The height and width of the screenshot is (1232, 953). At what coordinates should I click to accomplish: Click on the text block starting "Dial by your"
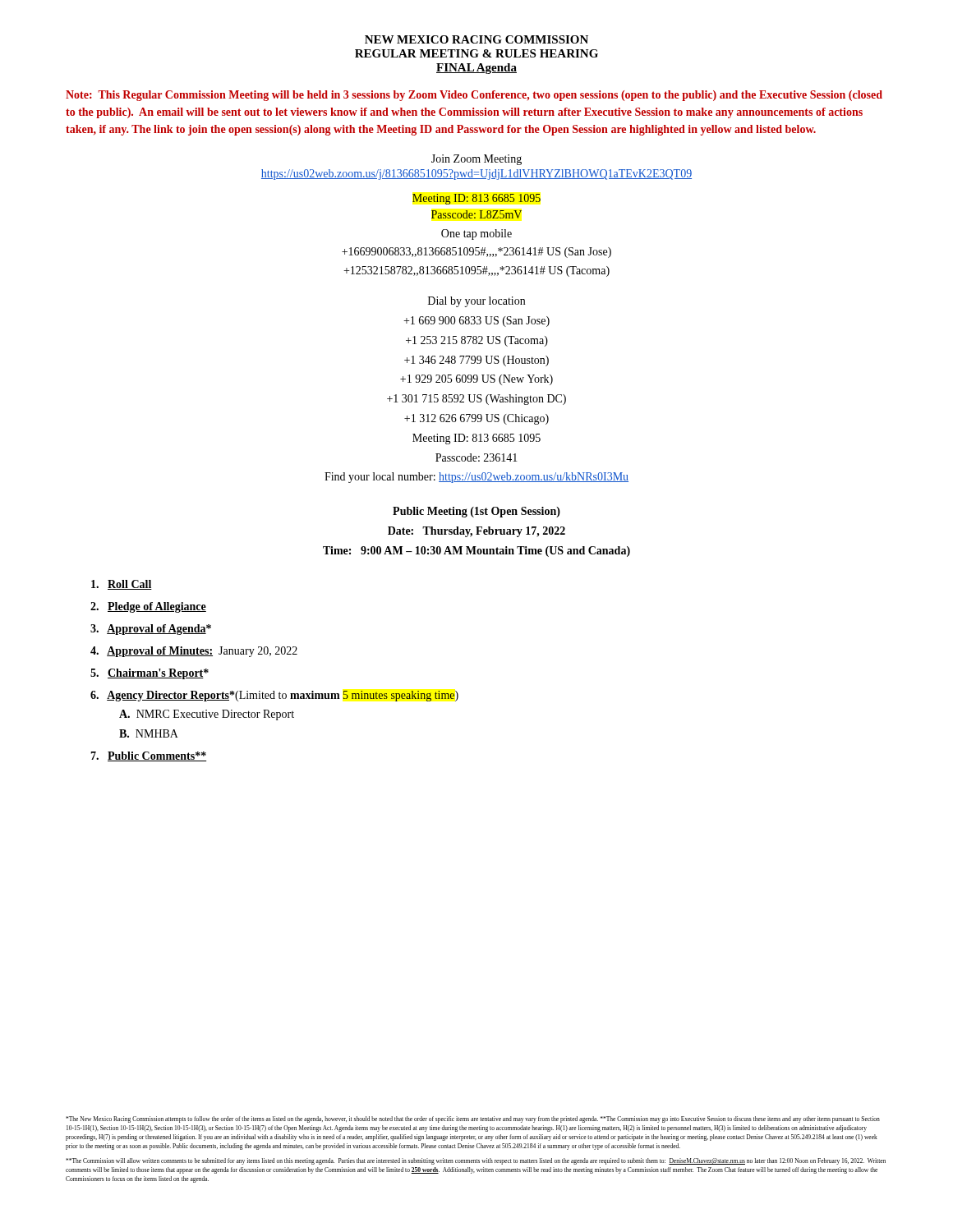click(x=476, y=389)
